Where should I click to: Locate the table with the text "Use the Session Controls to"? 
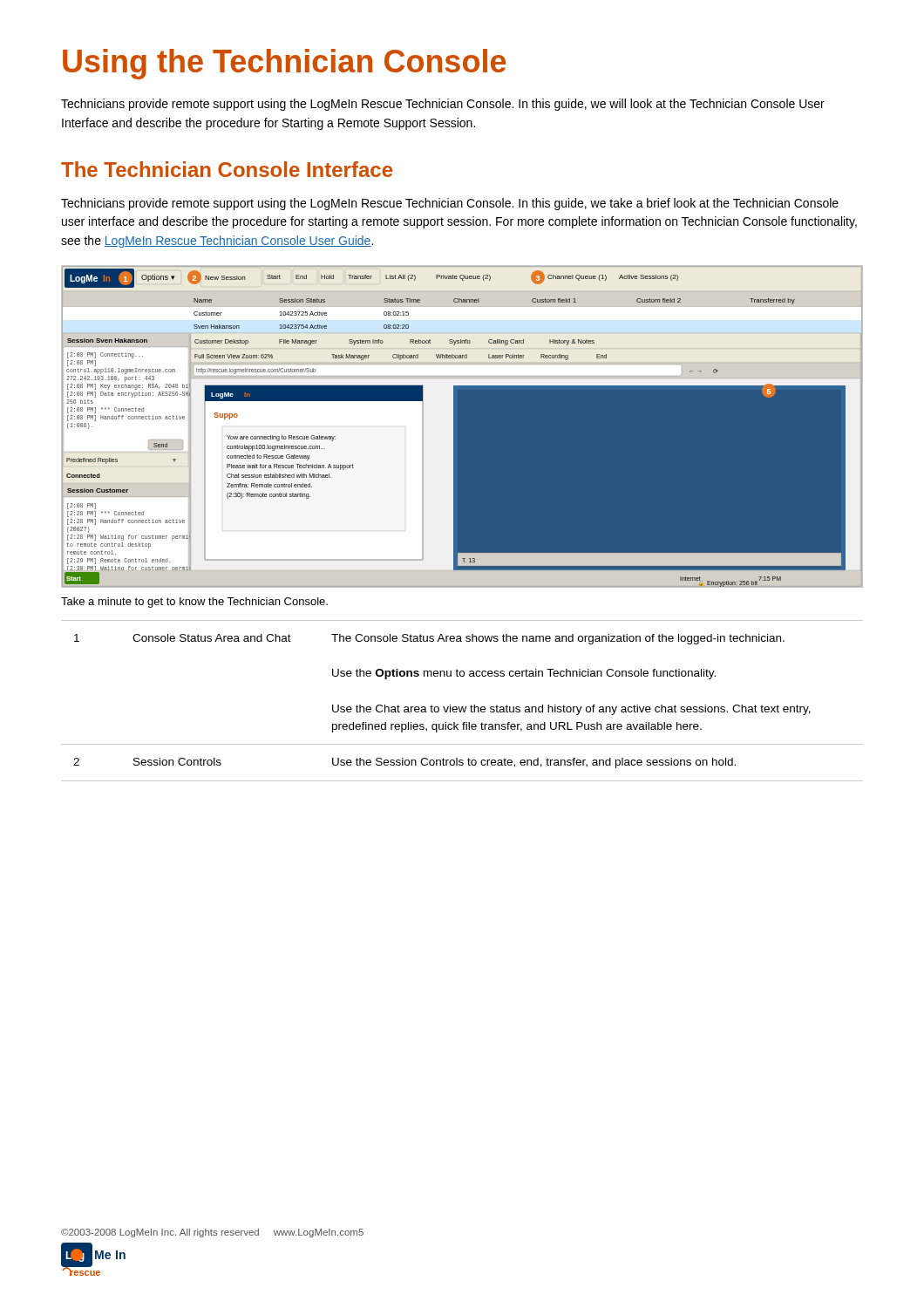click(462, 700)
